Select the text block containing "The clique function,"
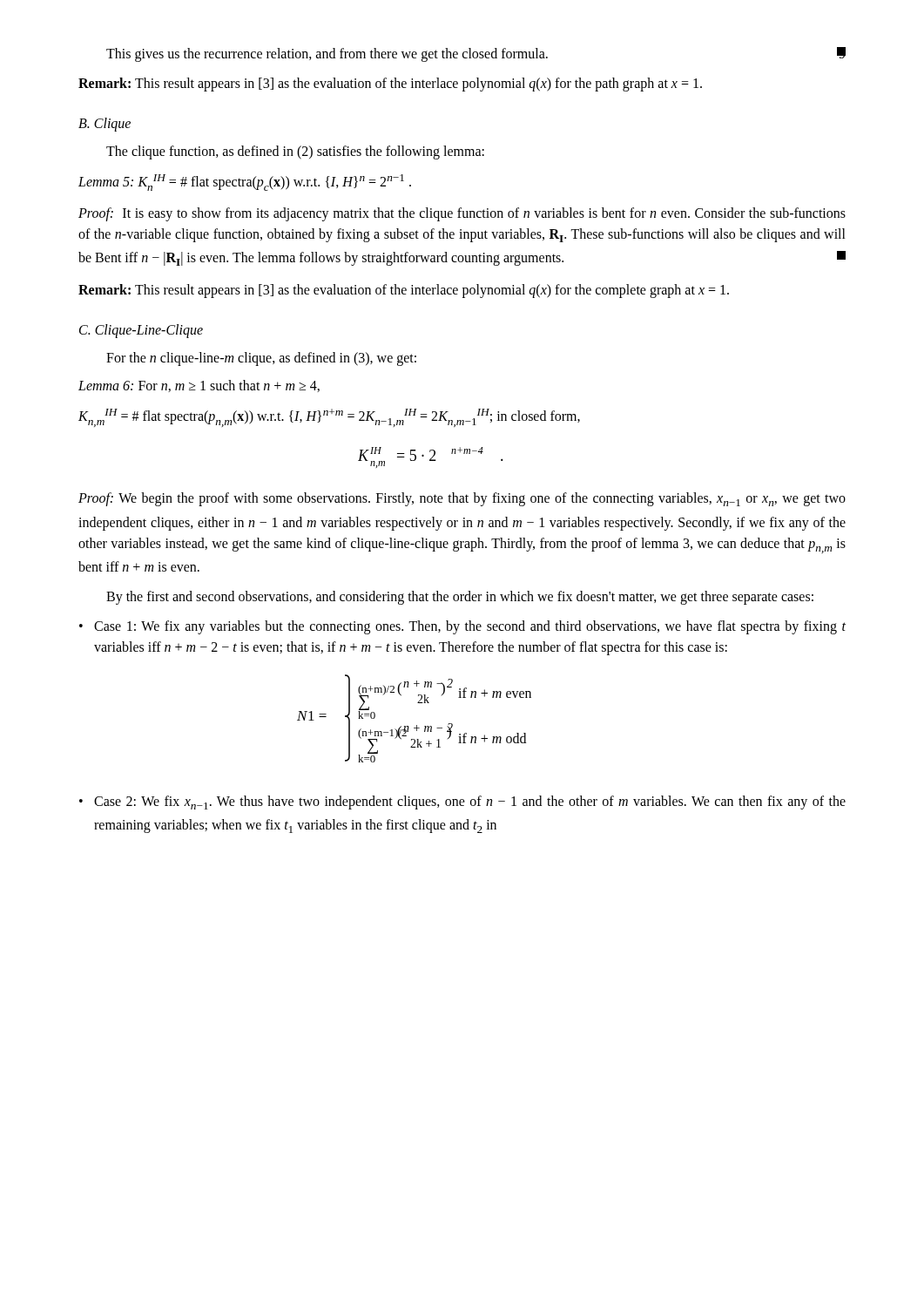The width and height of the screenshot is (924, 1307). tap(462, 152)
